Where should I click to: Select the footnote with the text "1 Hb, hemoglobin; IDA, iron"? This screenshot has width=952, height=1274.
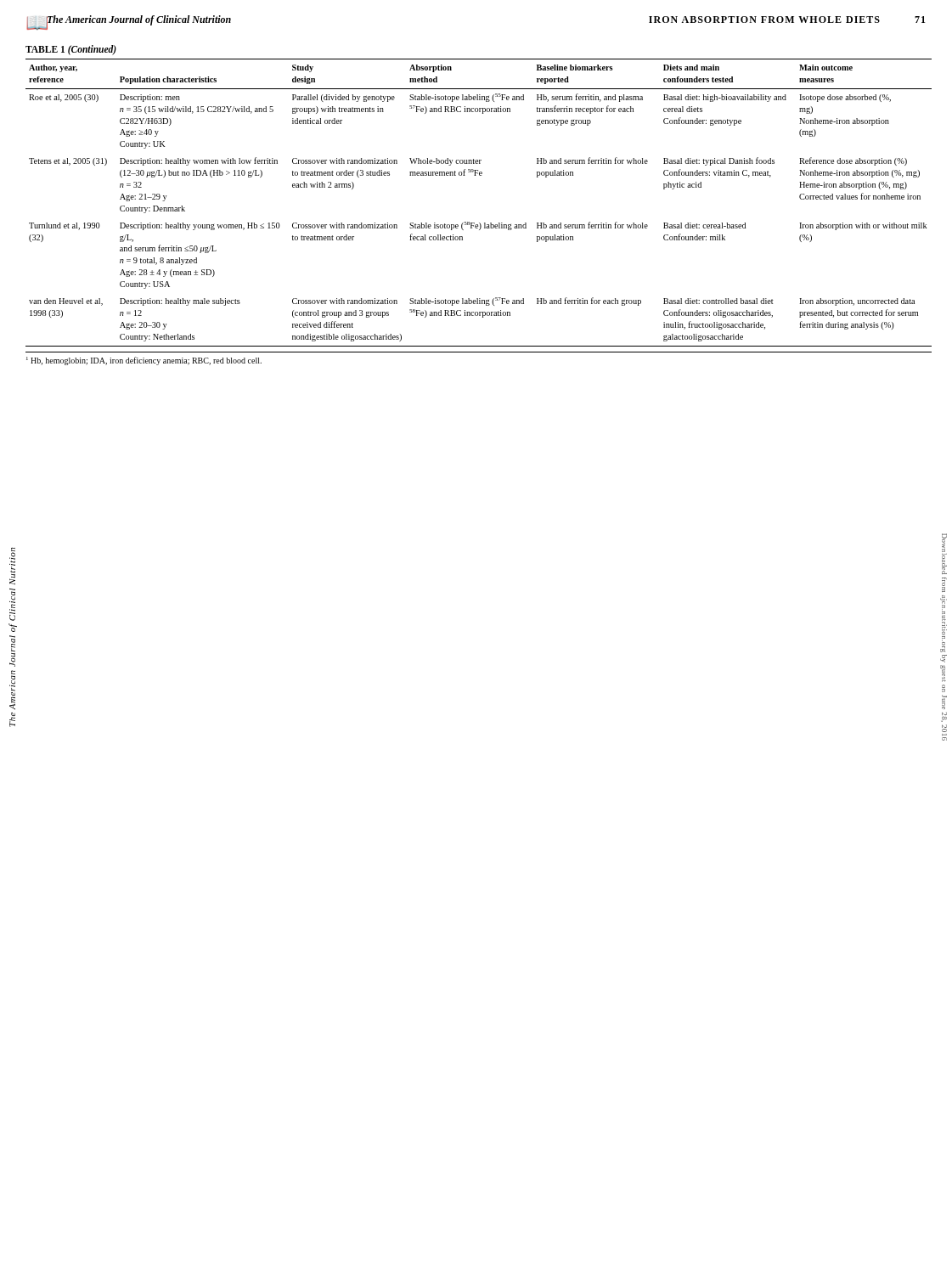pyautogui.click(x=144, y=360)
